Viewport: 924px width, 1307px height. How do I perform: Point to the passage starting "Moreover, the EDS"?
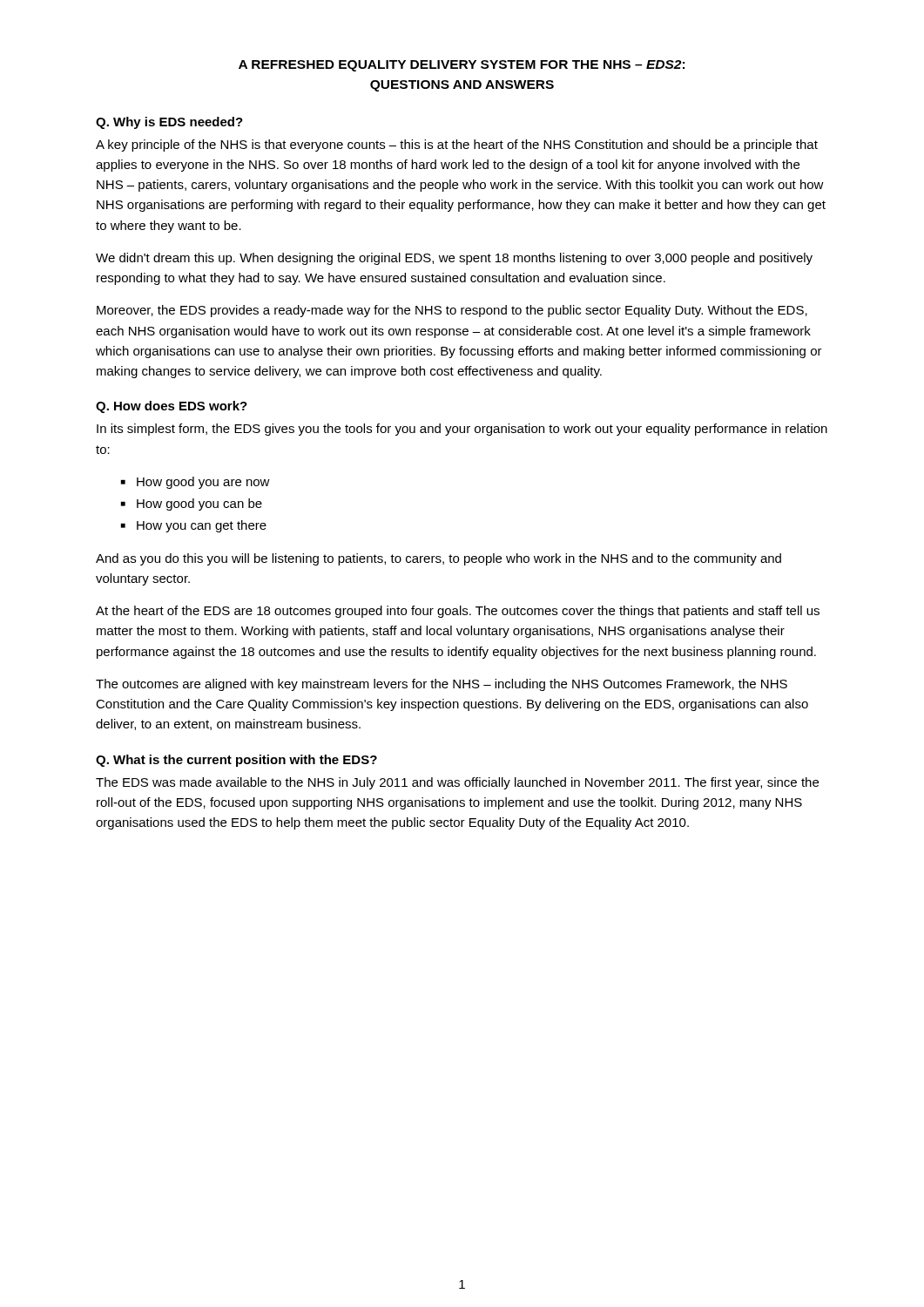click(459, 340)
